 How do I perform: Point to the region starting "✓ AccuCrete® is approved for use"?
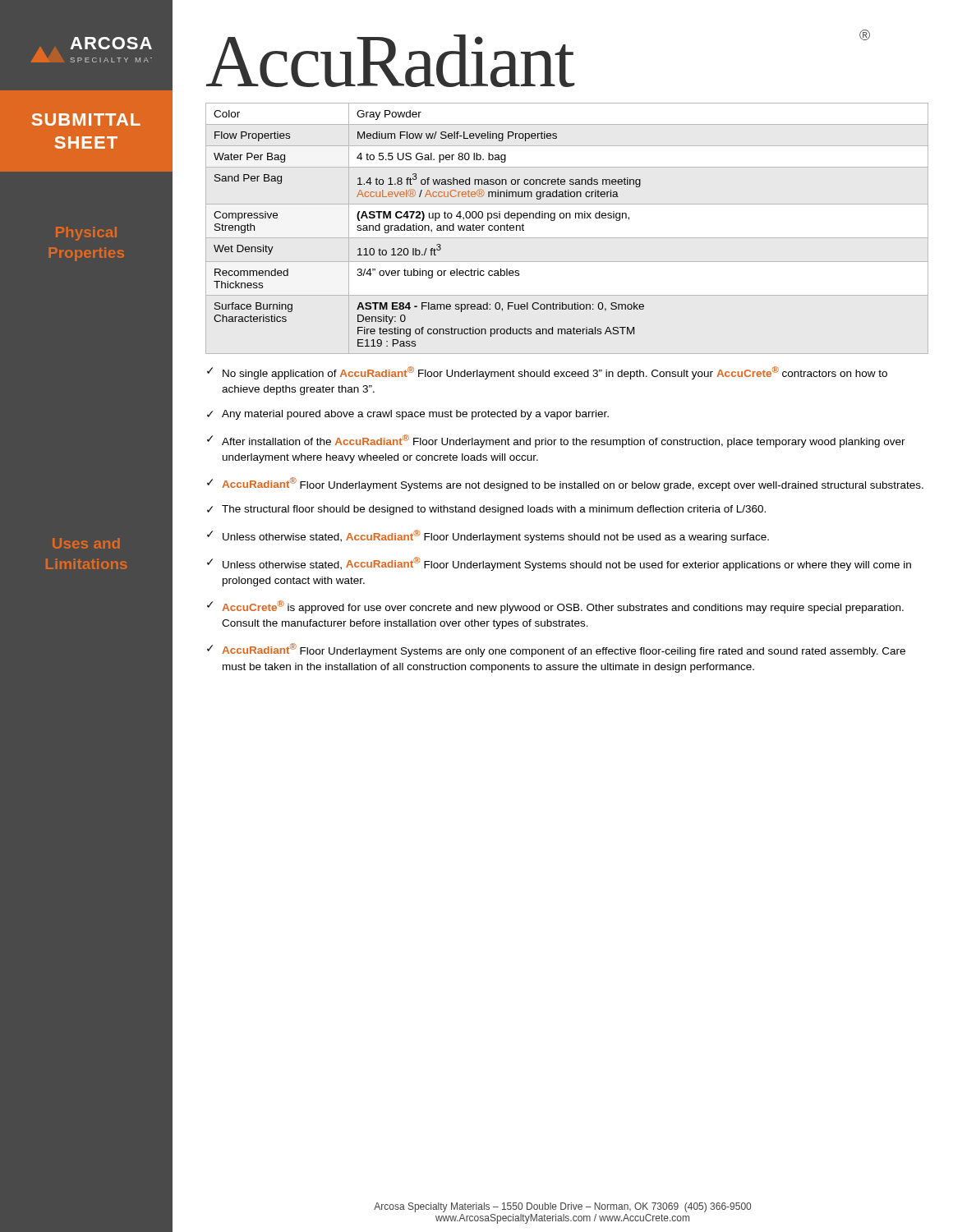567,614
